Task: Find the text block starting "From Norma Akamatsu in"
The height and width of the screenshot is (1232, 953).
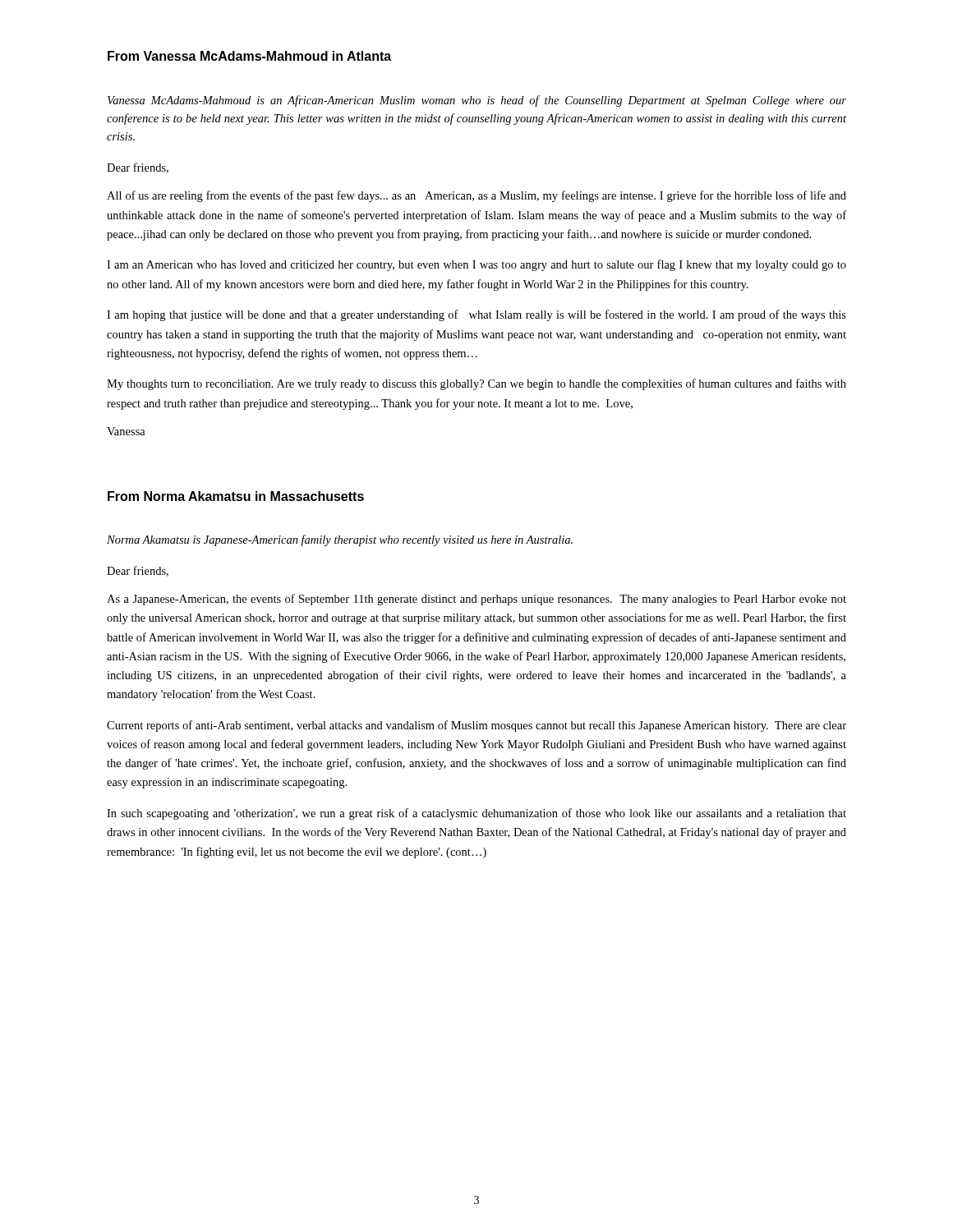Action: pos(235,497)
